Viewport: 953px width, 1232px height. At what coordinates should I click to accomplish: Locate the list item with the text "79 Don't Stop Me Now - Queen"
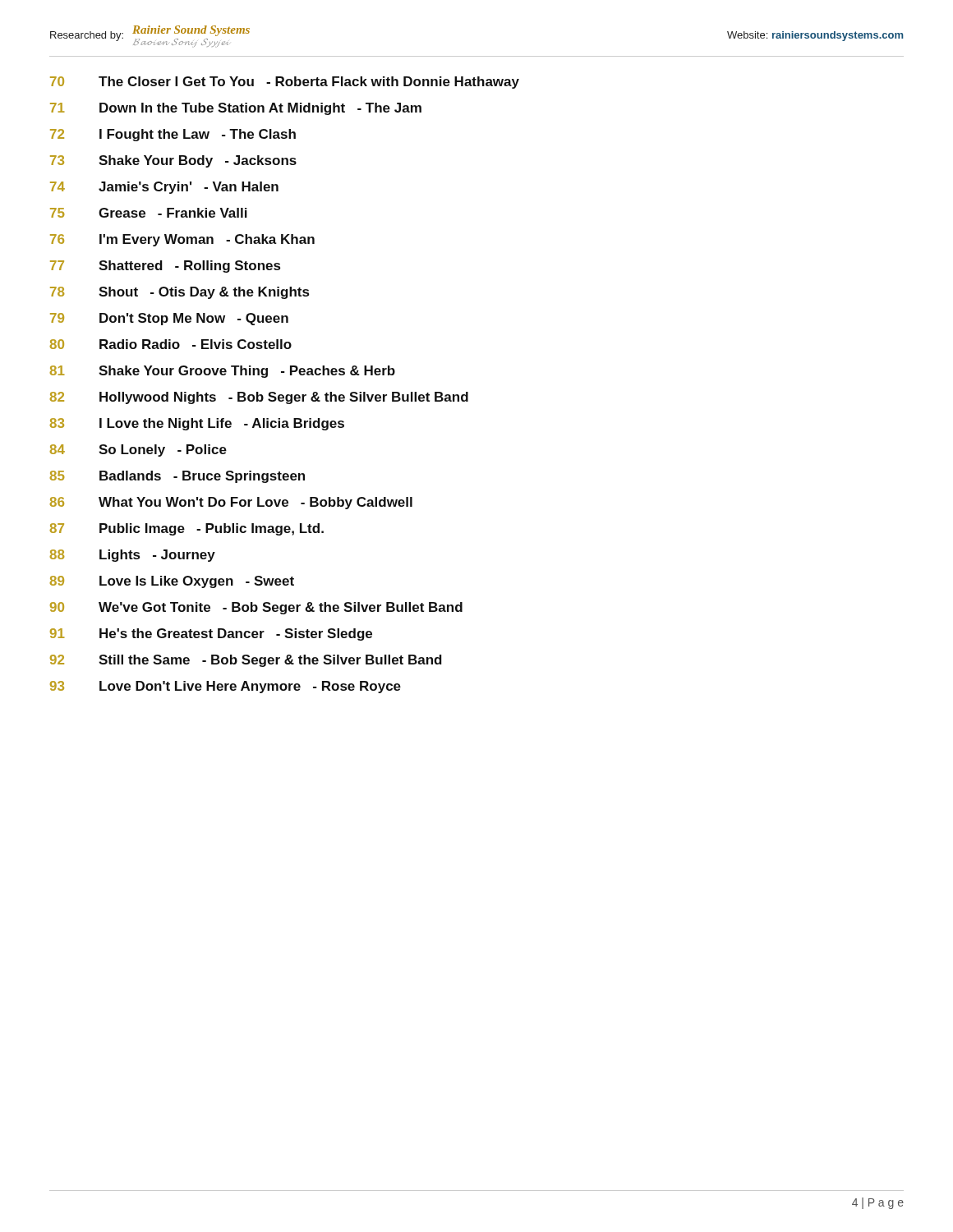(x=169, y=319)
